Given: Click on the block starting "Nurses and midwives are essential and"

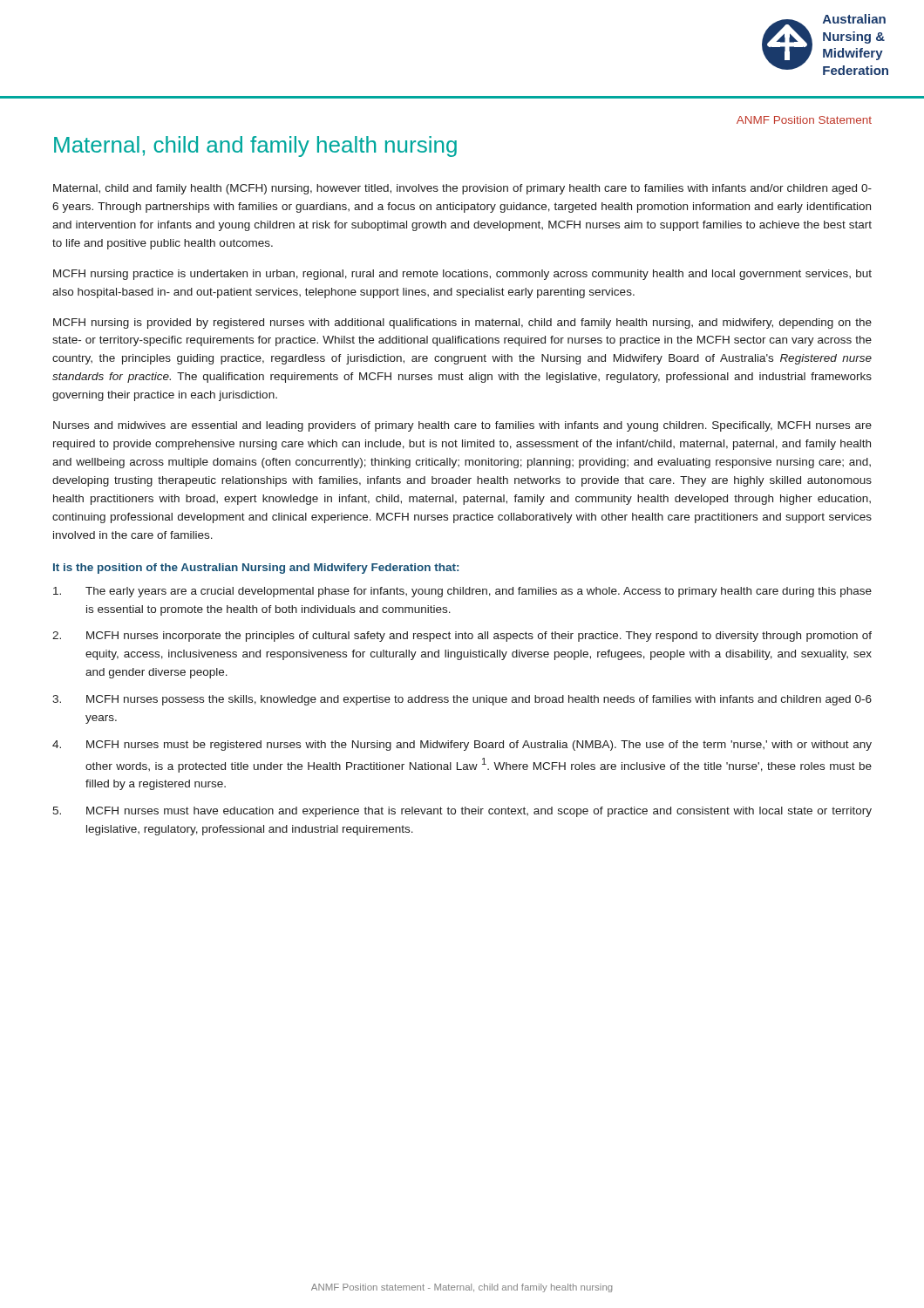Looking at the screenshot, I should 462,480.
